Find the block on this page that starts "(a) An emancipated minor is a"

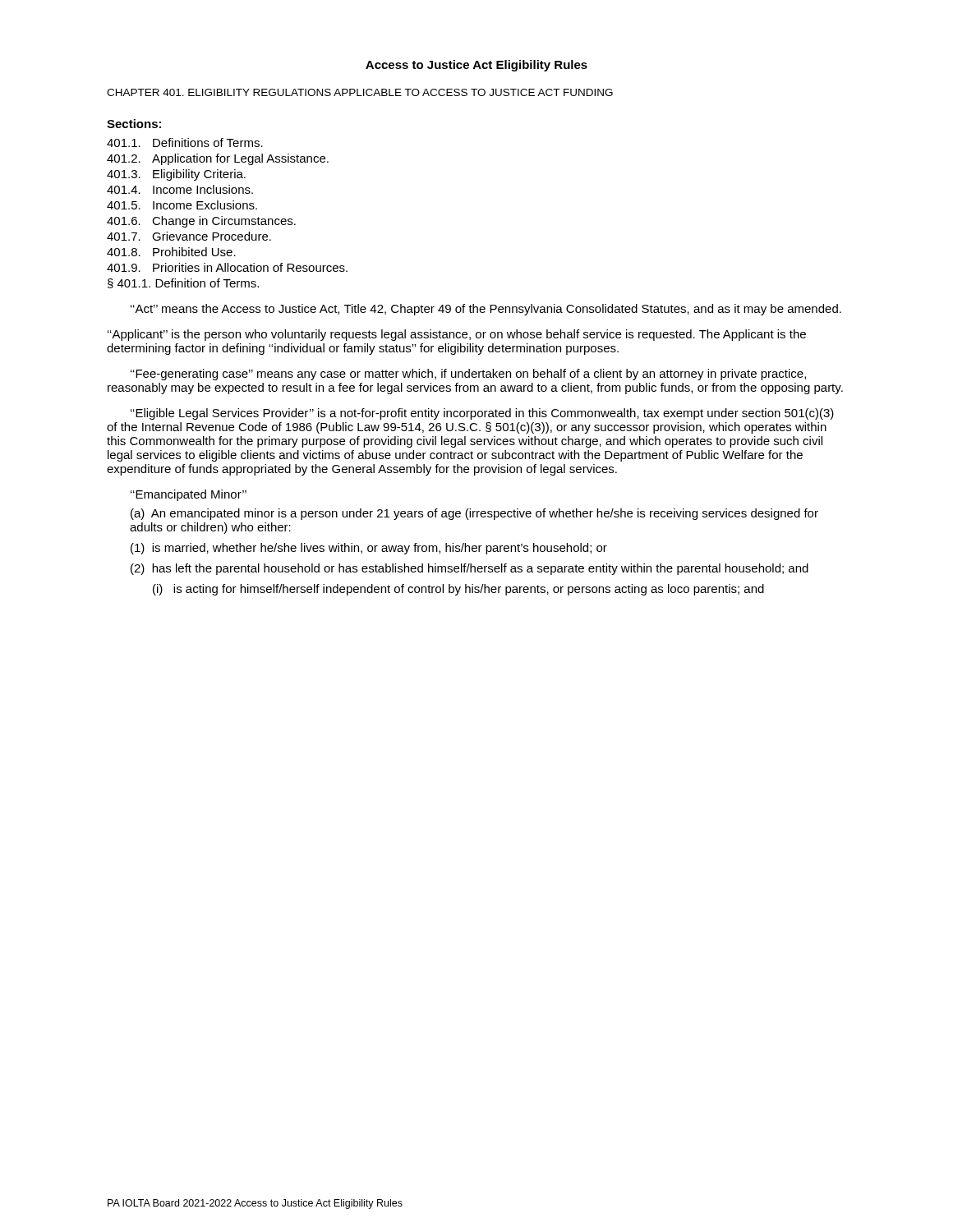[x=474, y=520]
